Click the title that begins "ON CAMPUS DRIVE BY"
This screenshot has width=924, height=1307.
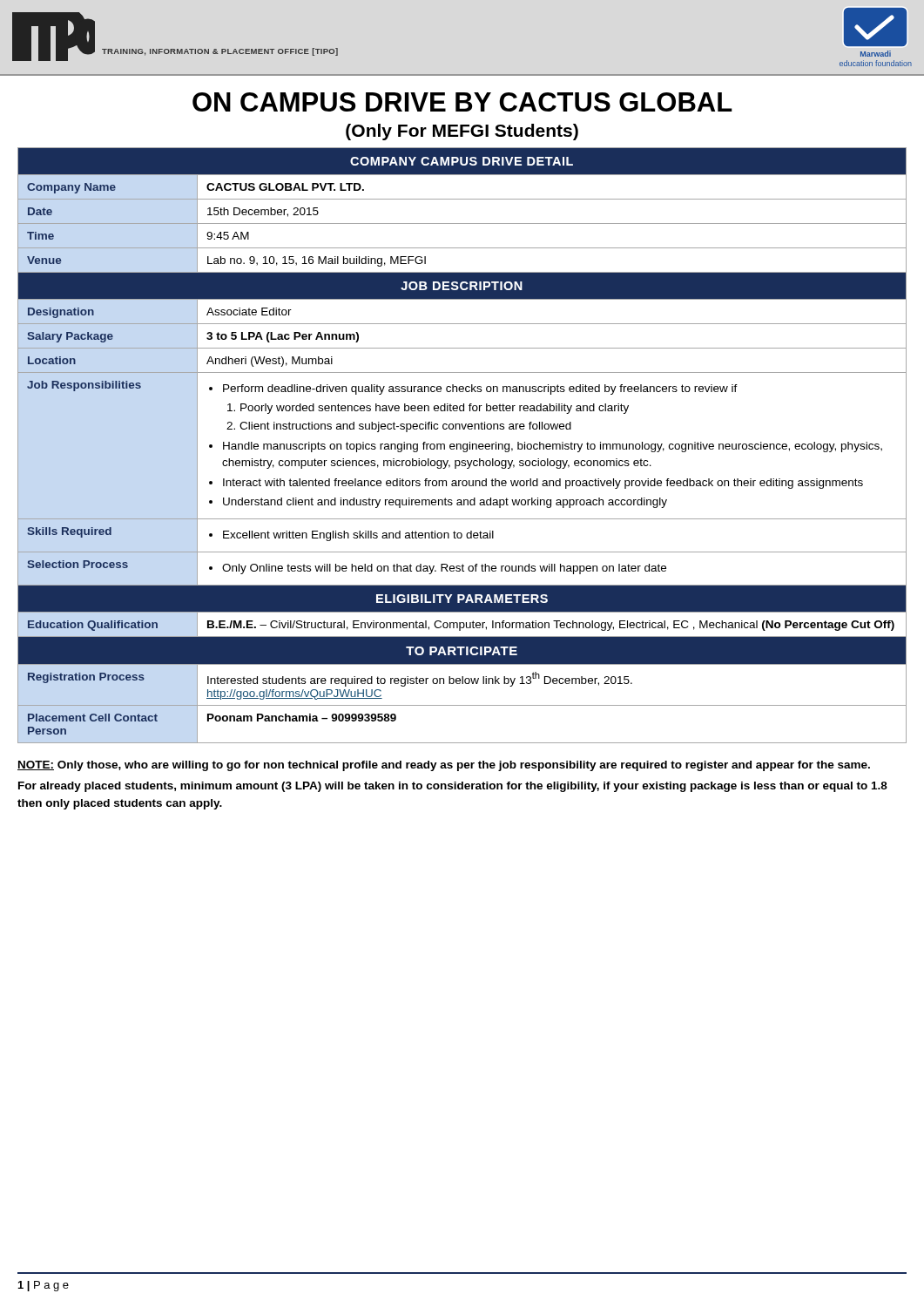click(462, 114)
